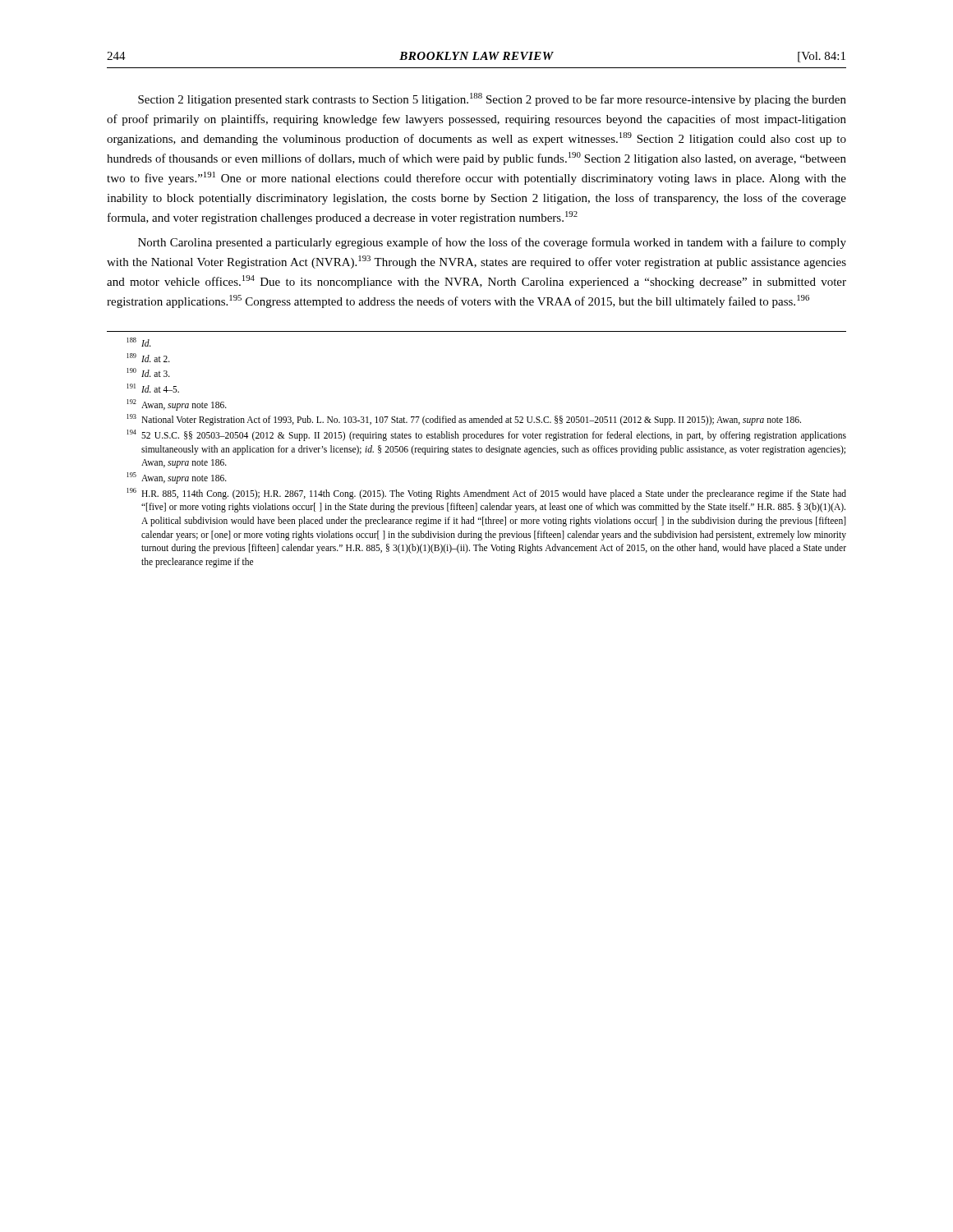Locate the text "190 Id. at 3."

pyautogui.click(x=148, y=372)
